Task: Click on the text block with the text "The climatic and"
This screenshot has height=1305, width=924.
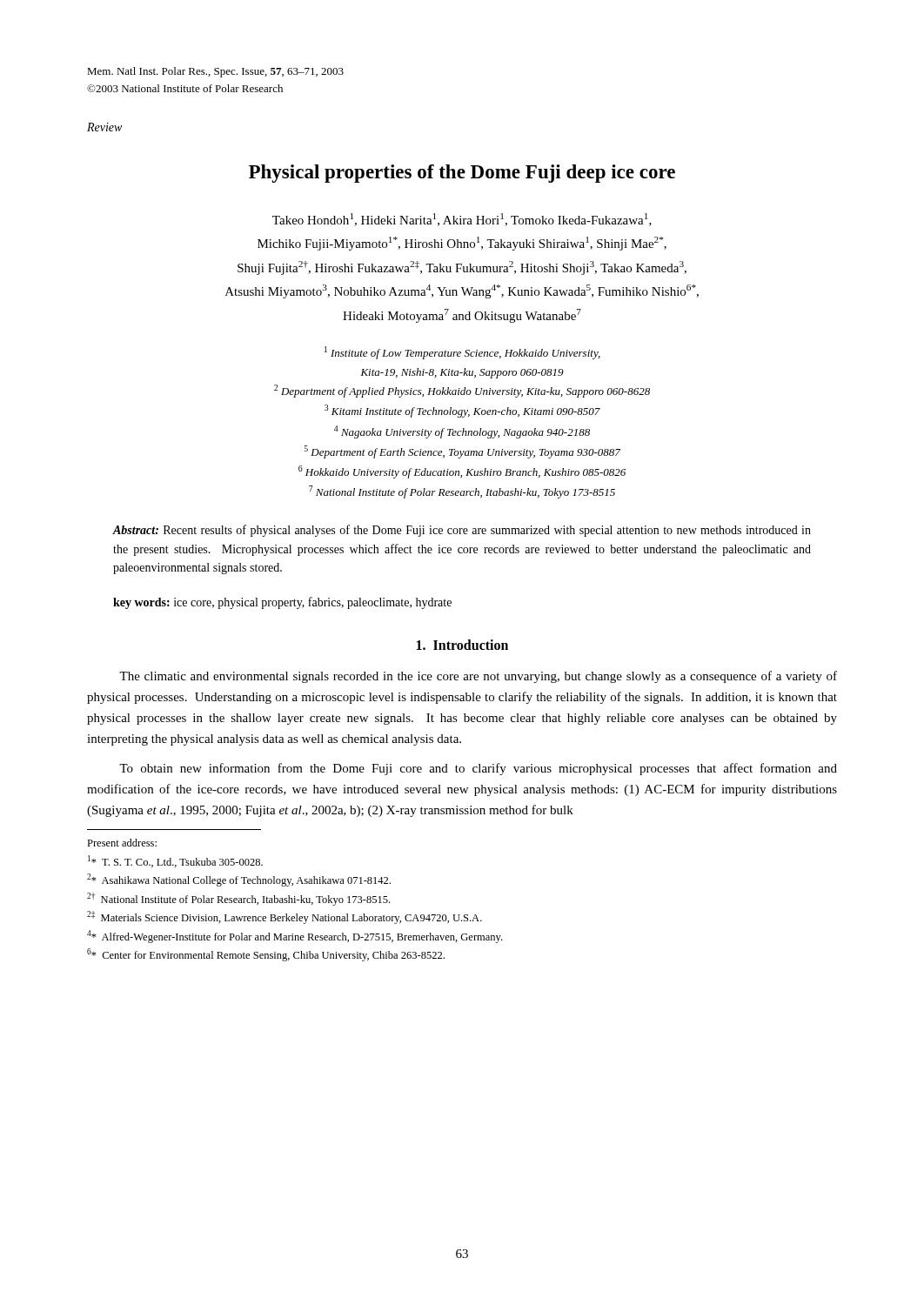Action: pos(462,707)
